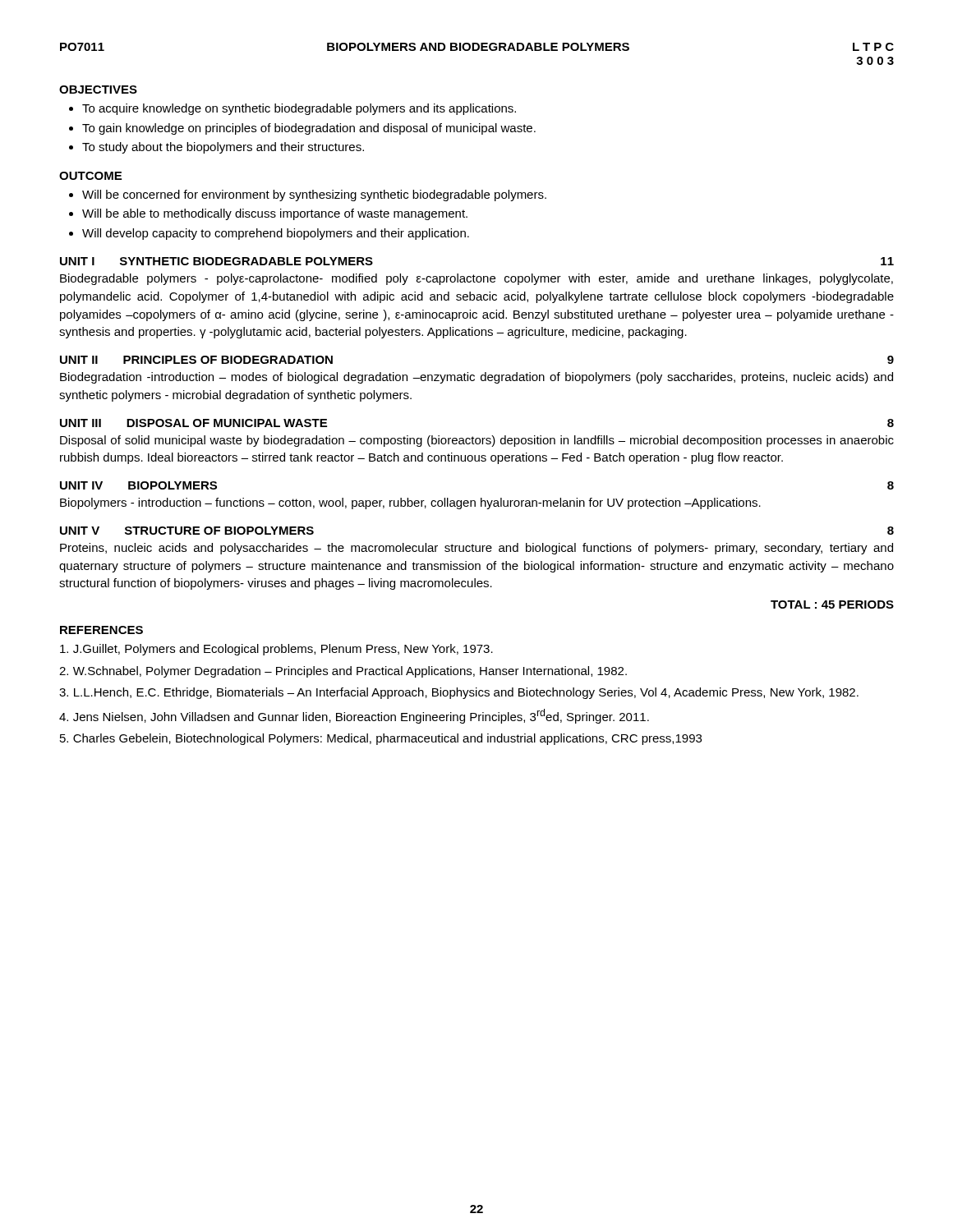Click on the block starting "Will be concerned"
This screenshot has width=953, height=1232.
click(476, 214)
